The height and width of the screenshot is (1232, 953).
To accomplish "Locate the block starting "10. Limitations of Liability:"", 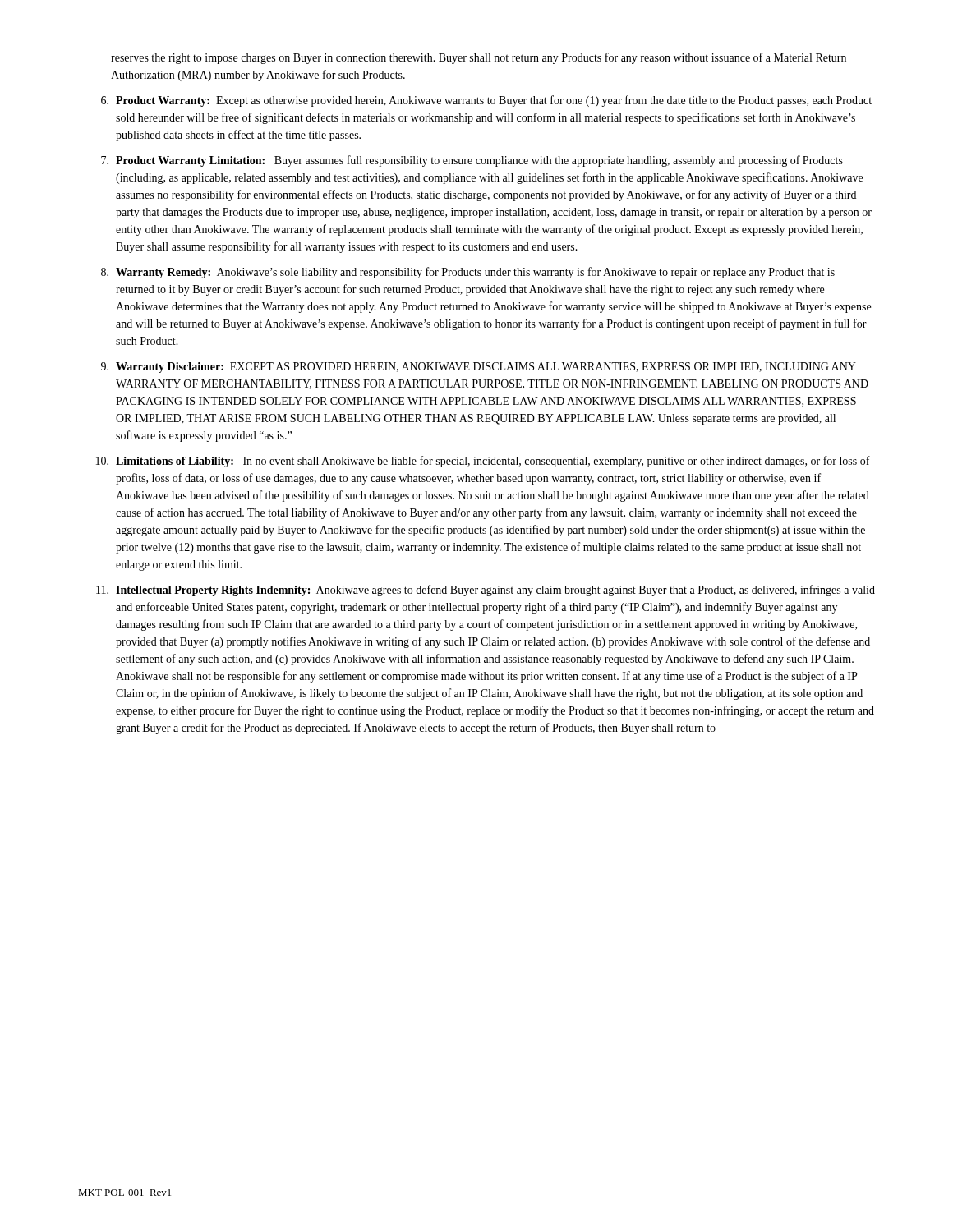I will [476, 513].
